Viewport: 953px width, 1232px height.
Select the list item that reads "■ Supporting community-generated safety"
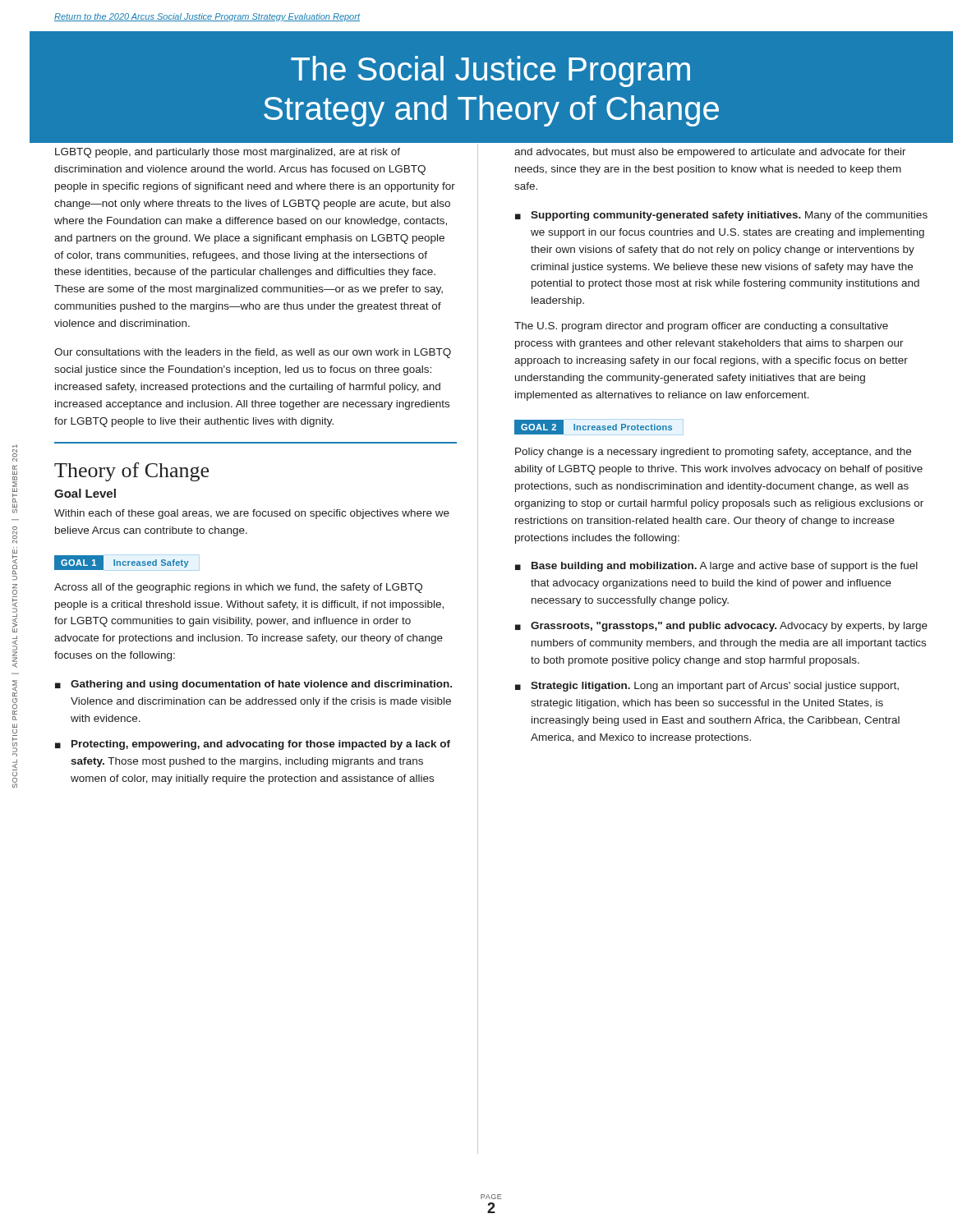point(721,258)
